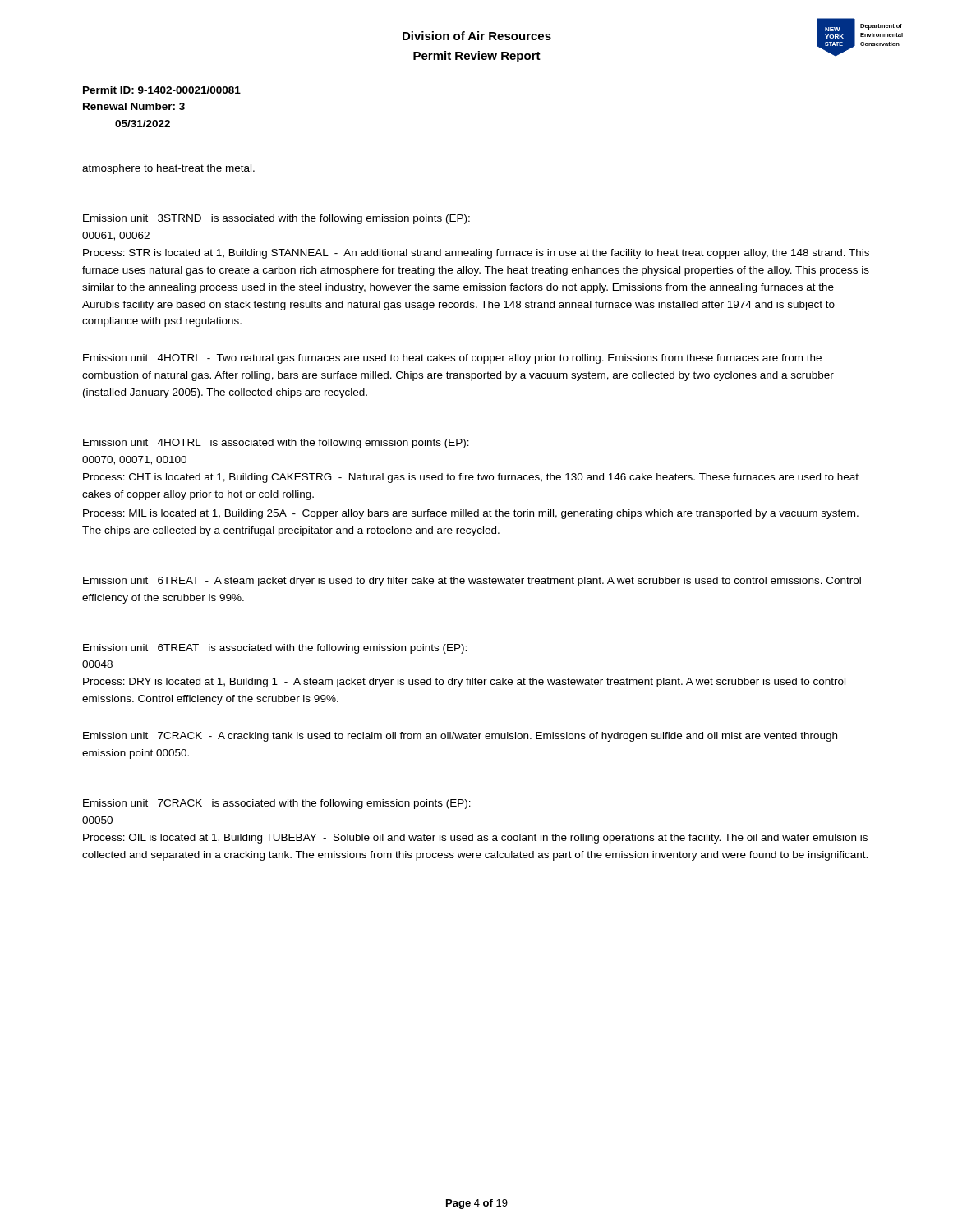Locate the region starting "Emission unit 4HOTRL - Two natural gas furnaces"
The height and width of the screenshot is (1232, 953).
[x=476, y=376]
